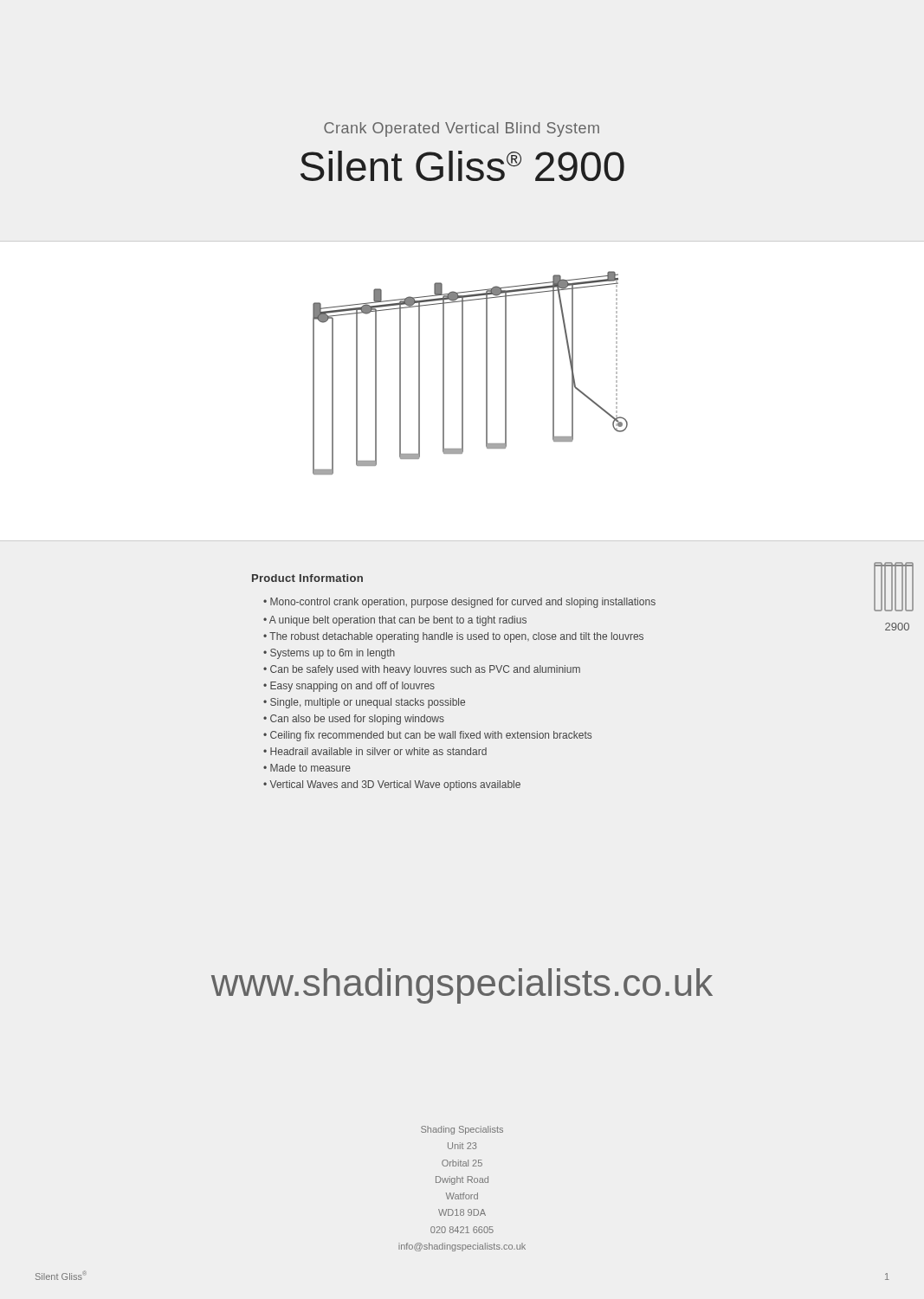Locate the block of text that opens with "Shading Specialists Unit 23 Orbital 25 Dwight"

(462, 1188)
